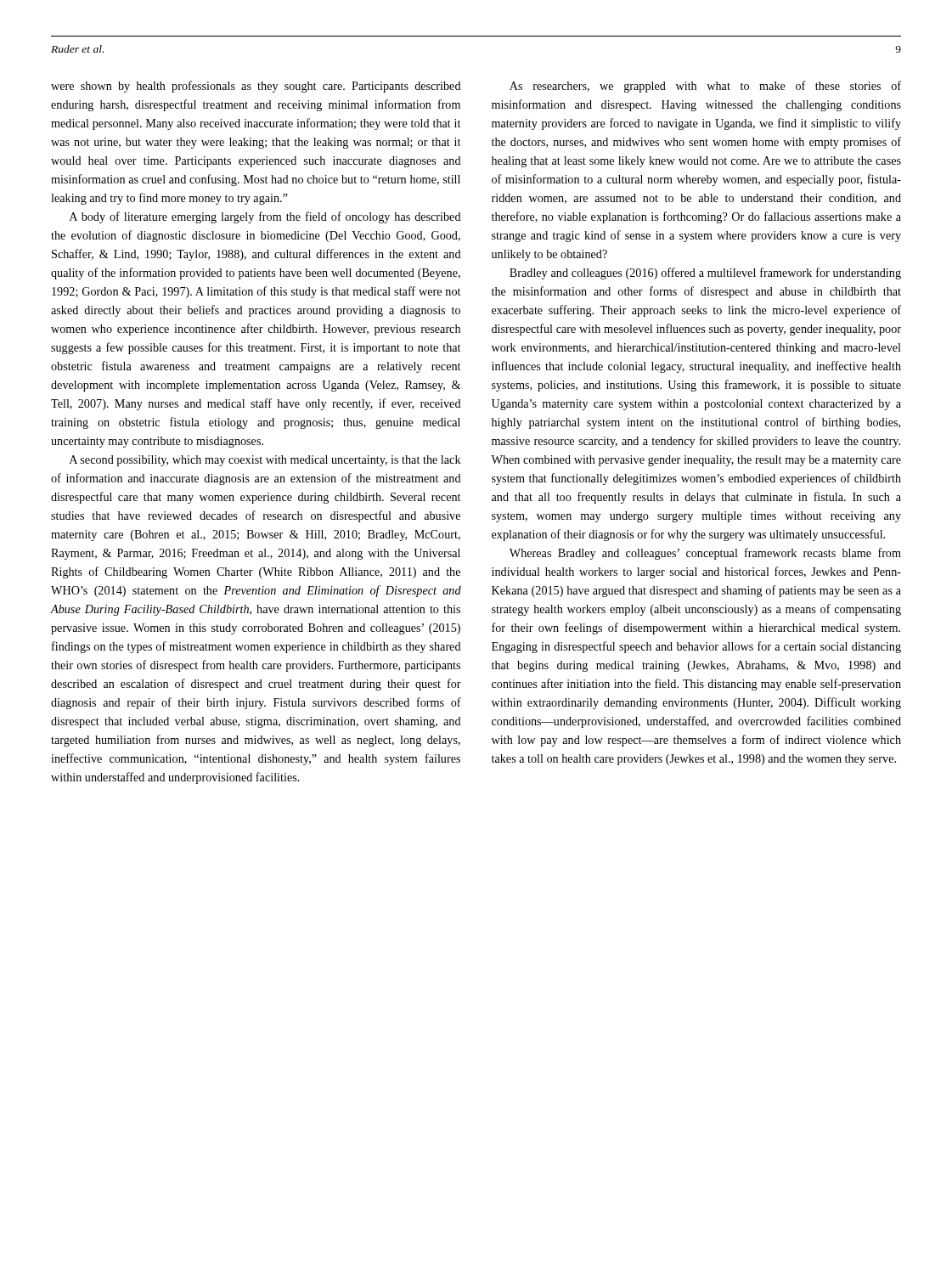Viewport: 952px width, 1274px height.
Task: Point to the text starting "were shown by"
Action: coord(256,431)
